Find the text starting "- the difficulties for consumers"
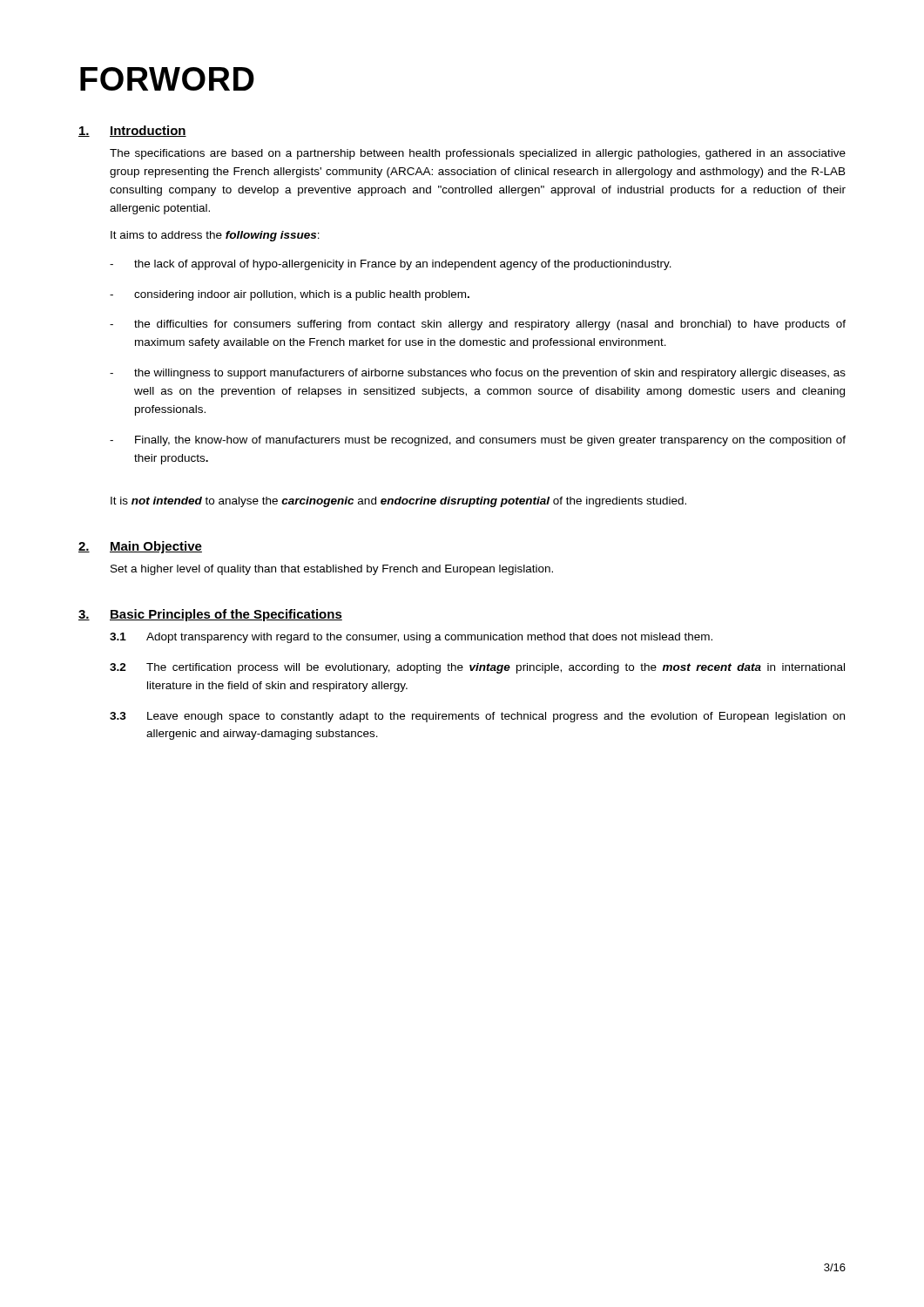Screen dimensions: 1307x924 pos(478,334)
